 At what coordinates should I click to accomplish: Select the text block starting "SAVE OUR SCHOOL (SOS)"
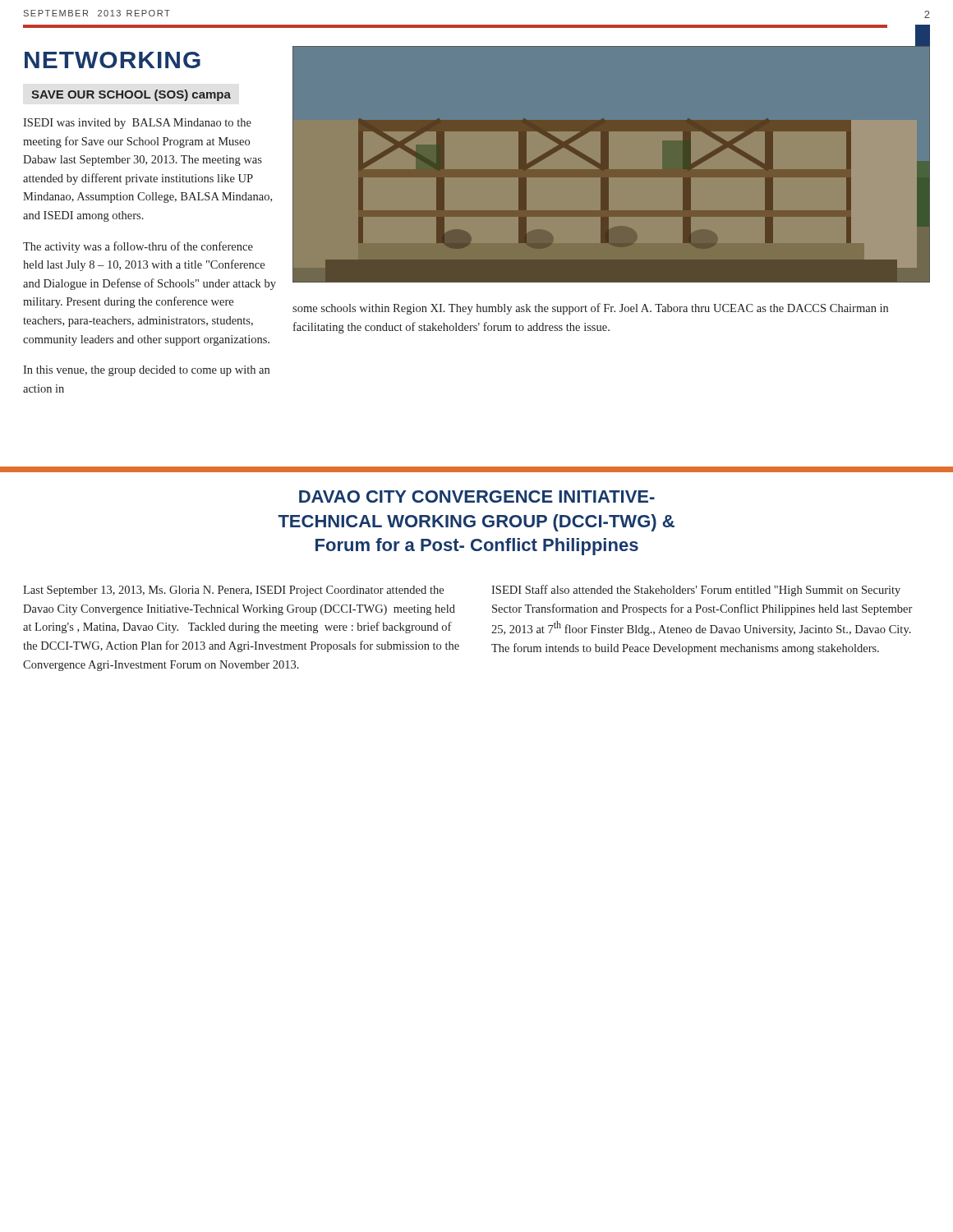click(131, 94)
